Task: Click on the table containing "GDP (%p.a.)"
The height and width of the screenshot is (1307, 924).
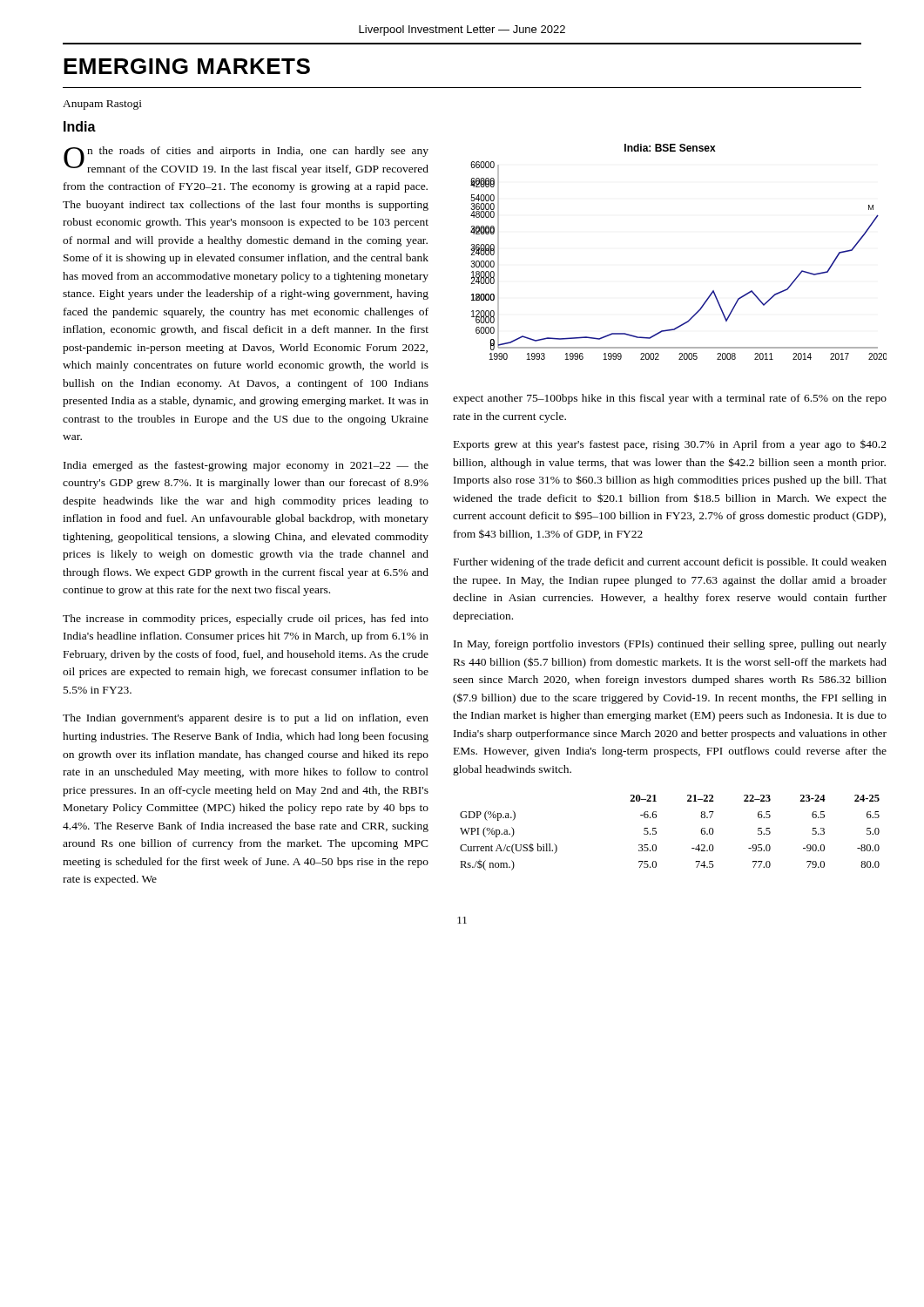Action: (670, 832)
